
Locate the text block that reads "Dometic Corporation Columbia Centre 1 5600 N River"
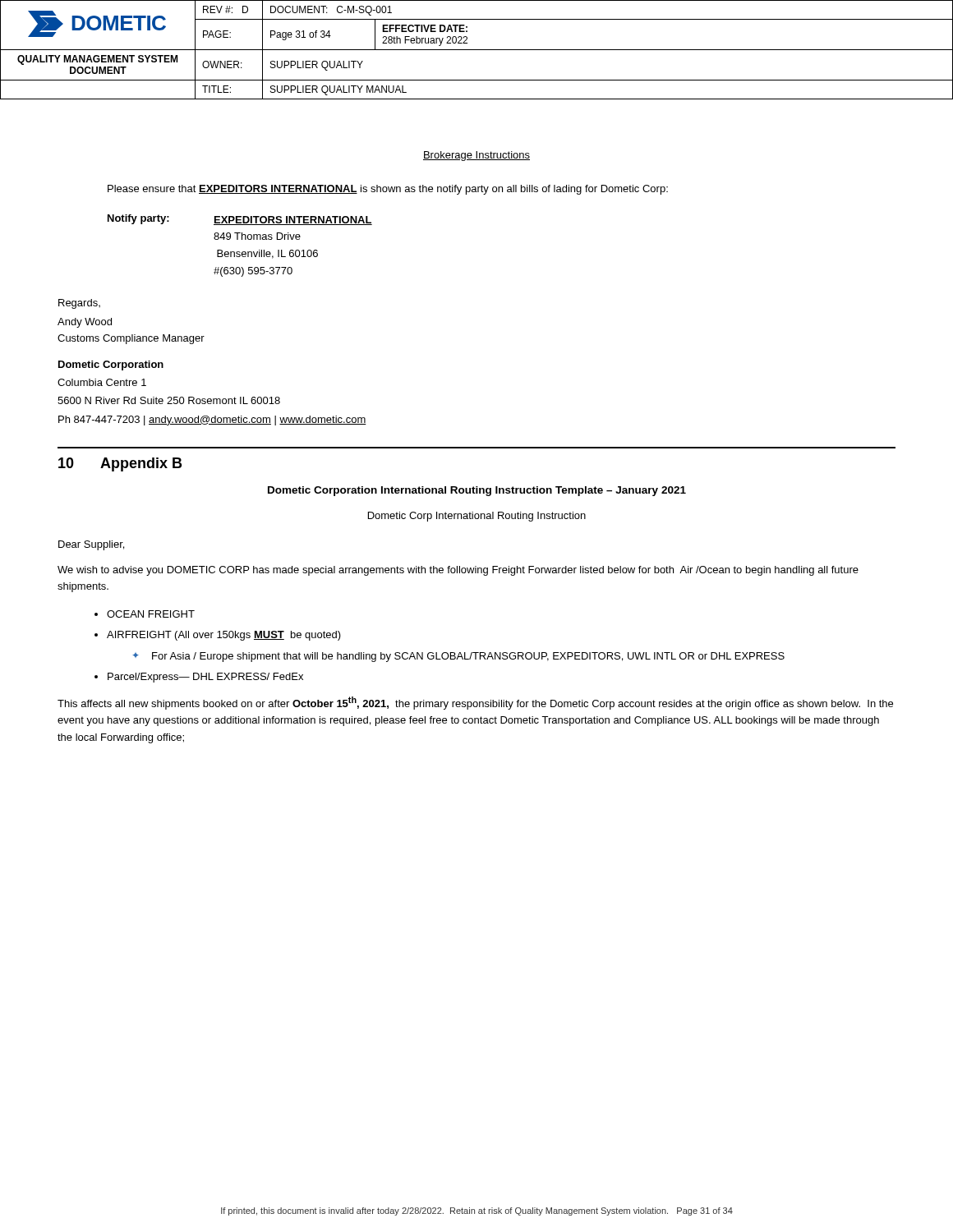[212, 392]
